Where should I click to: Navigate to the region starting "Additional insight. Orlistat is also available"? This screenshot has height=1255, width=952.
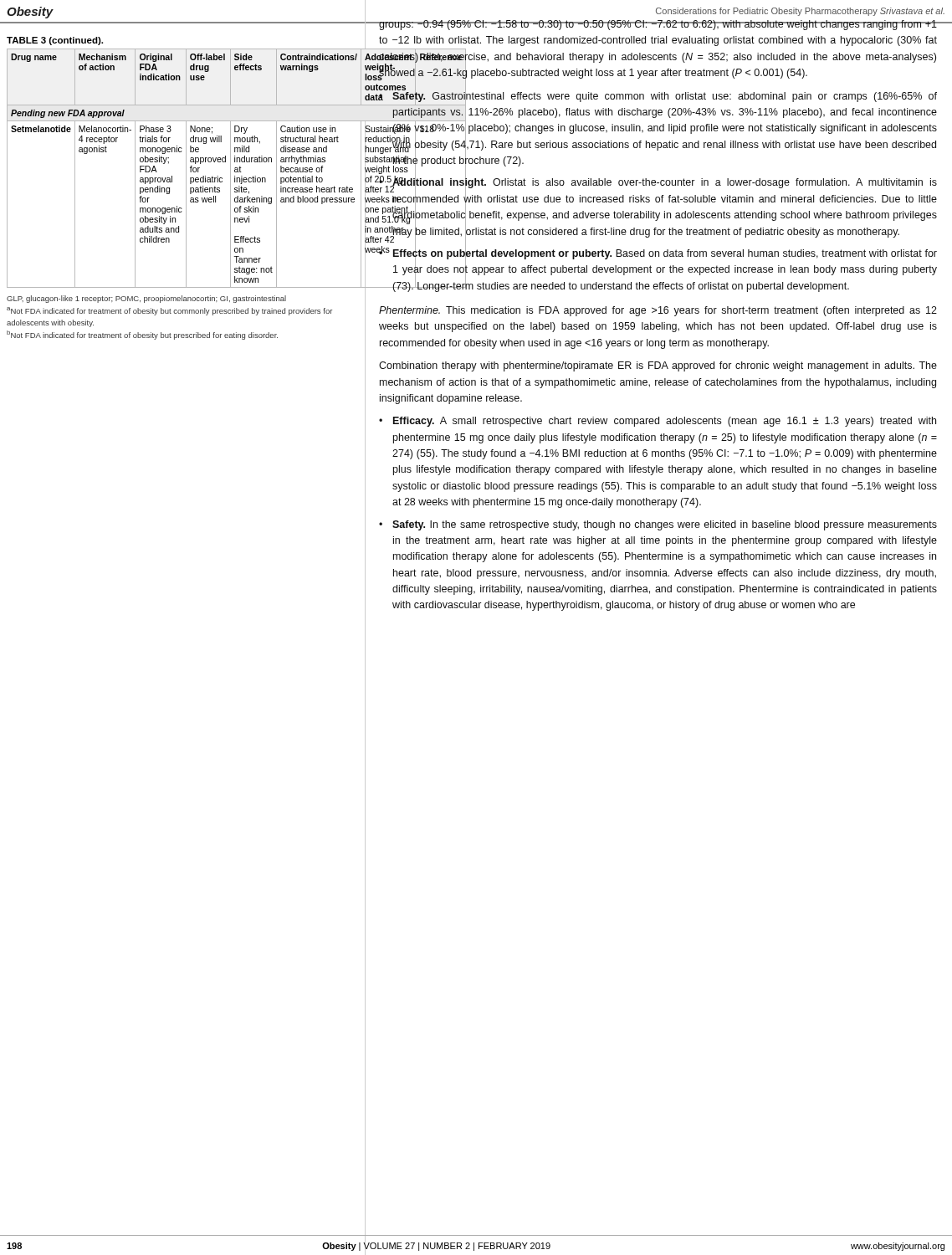(665, 207)
